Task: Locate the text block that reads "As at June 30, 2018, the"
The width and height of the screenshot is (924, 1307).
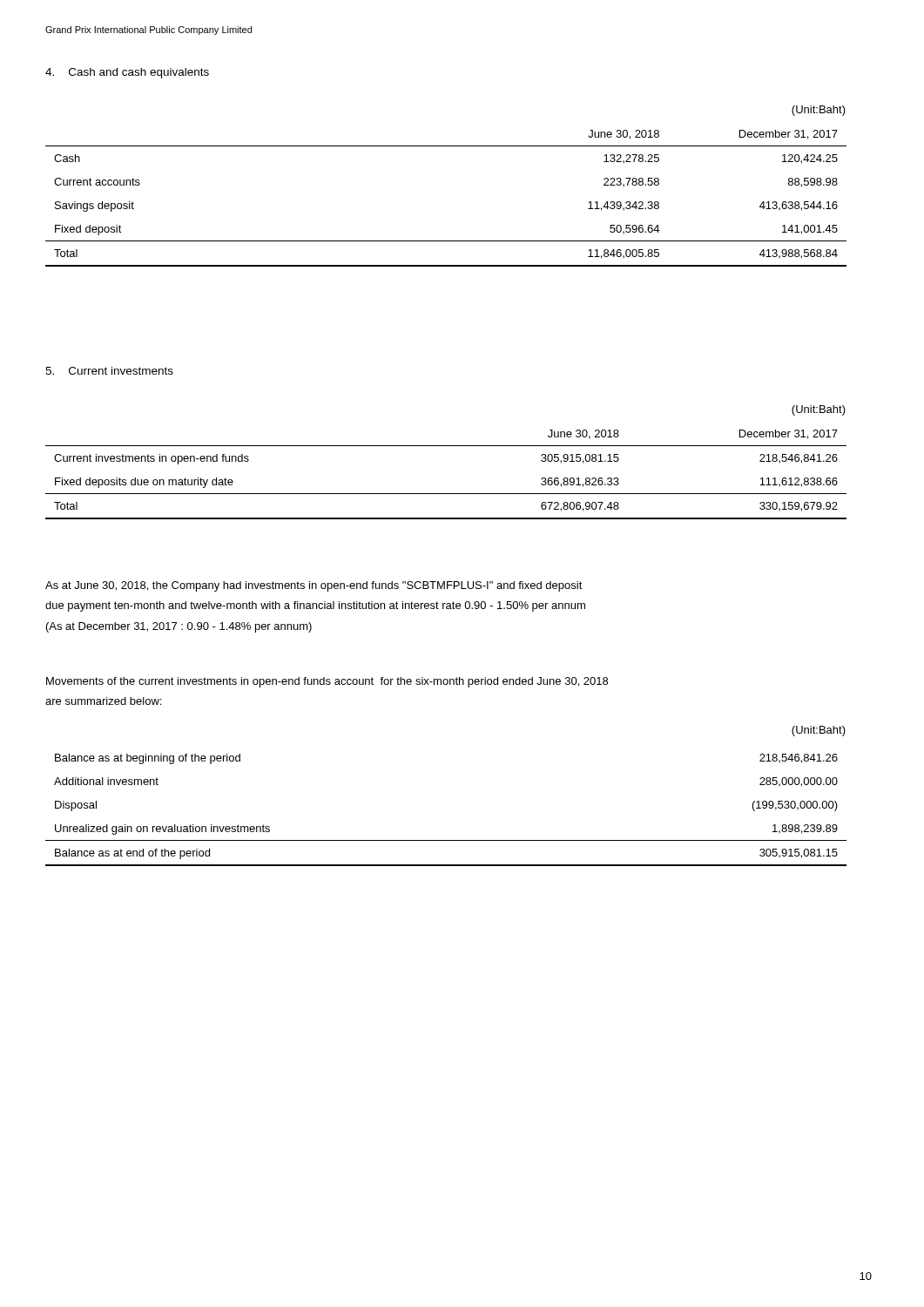Action: click(x=316, y=606)
